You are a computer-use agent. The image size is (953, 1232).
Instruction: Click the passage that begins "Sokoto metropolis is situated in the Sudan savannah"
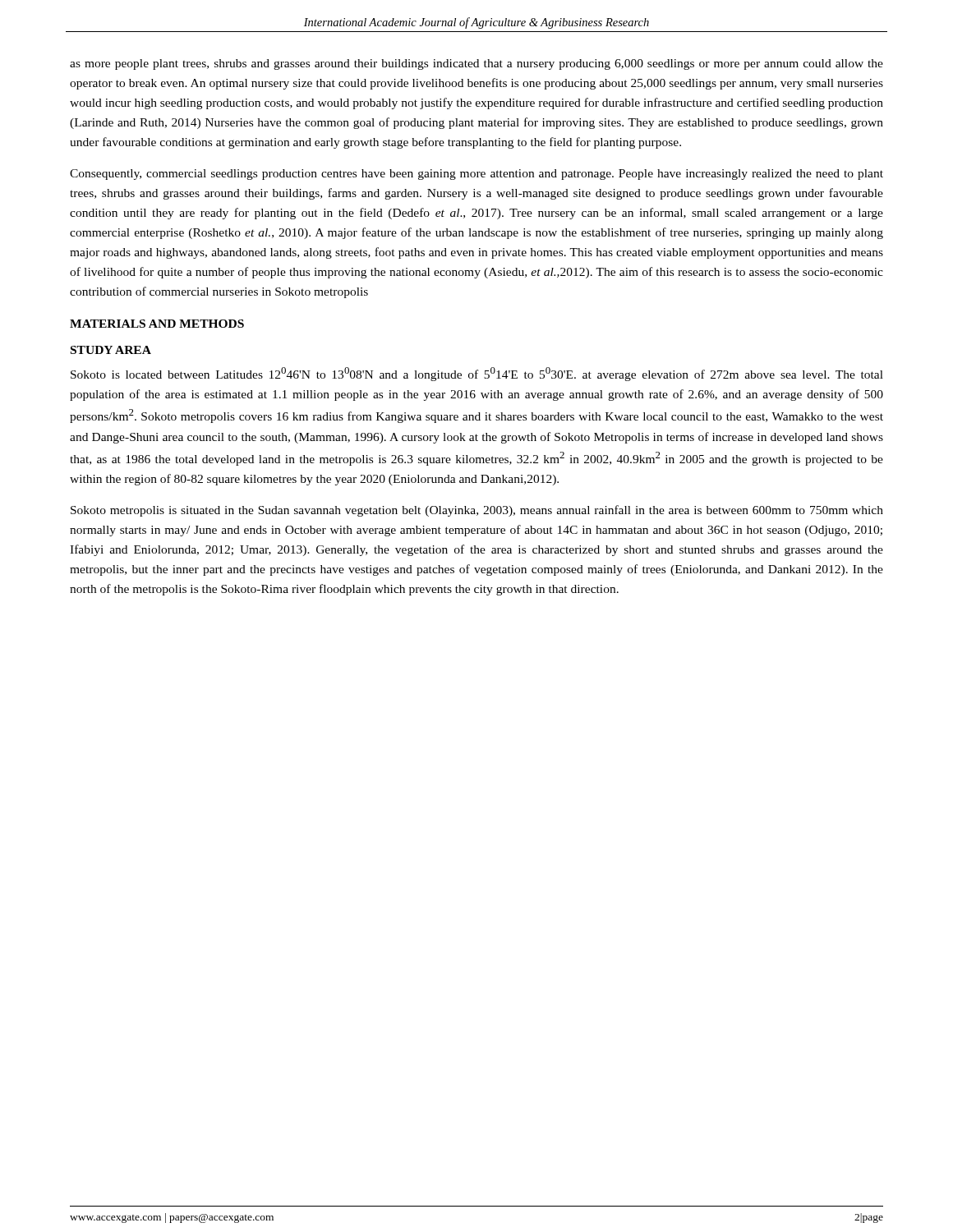tap(476, 549)
